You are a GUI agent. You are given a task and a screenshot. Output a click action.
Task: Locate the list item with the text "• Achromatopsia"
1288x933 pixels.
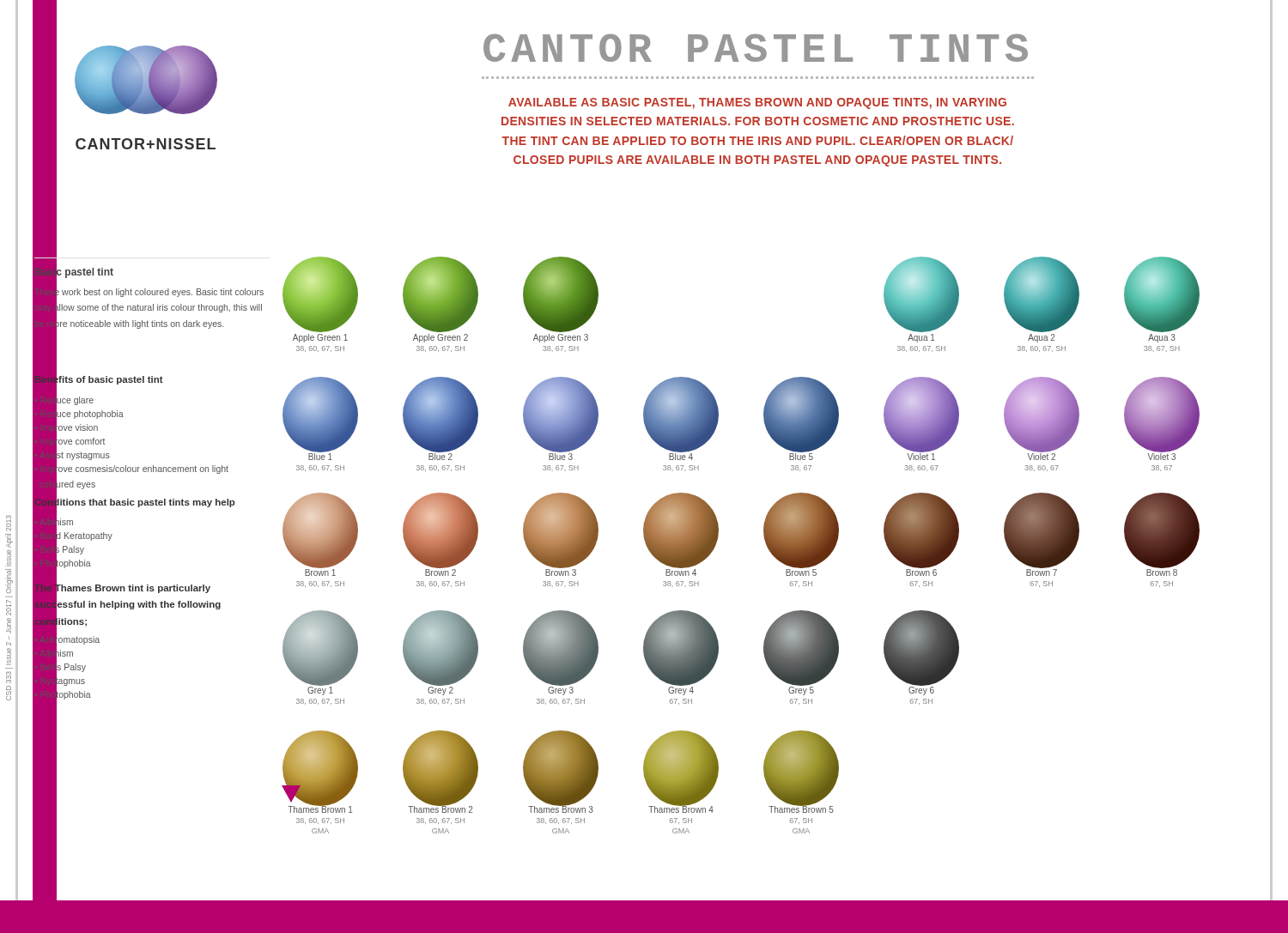click(x=67, y=639)
